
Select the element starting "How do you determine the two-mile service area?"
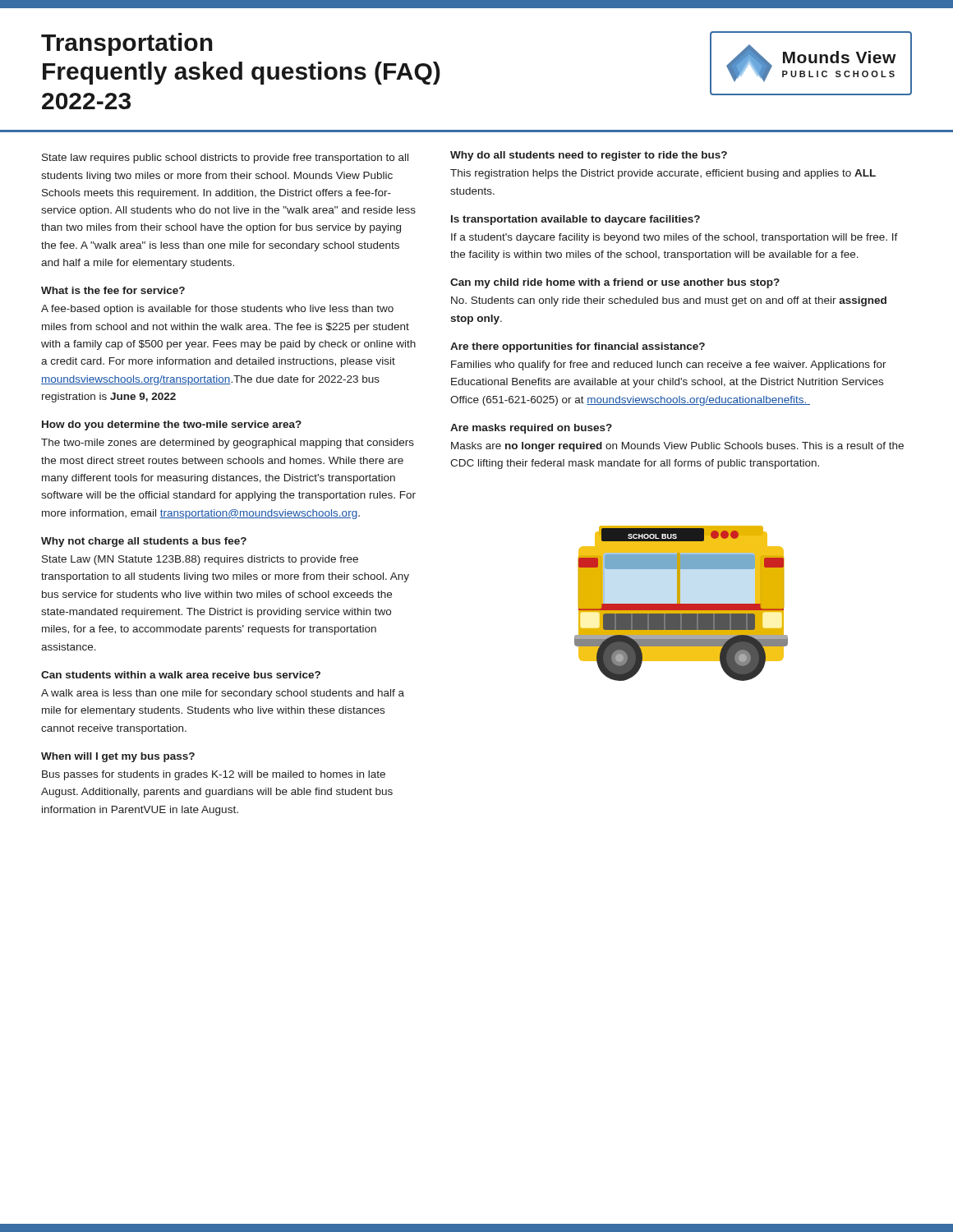(x=171, y=425)
